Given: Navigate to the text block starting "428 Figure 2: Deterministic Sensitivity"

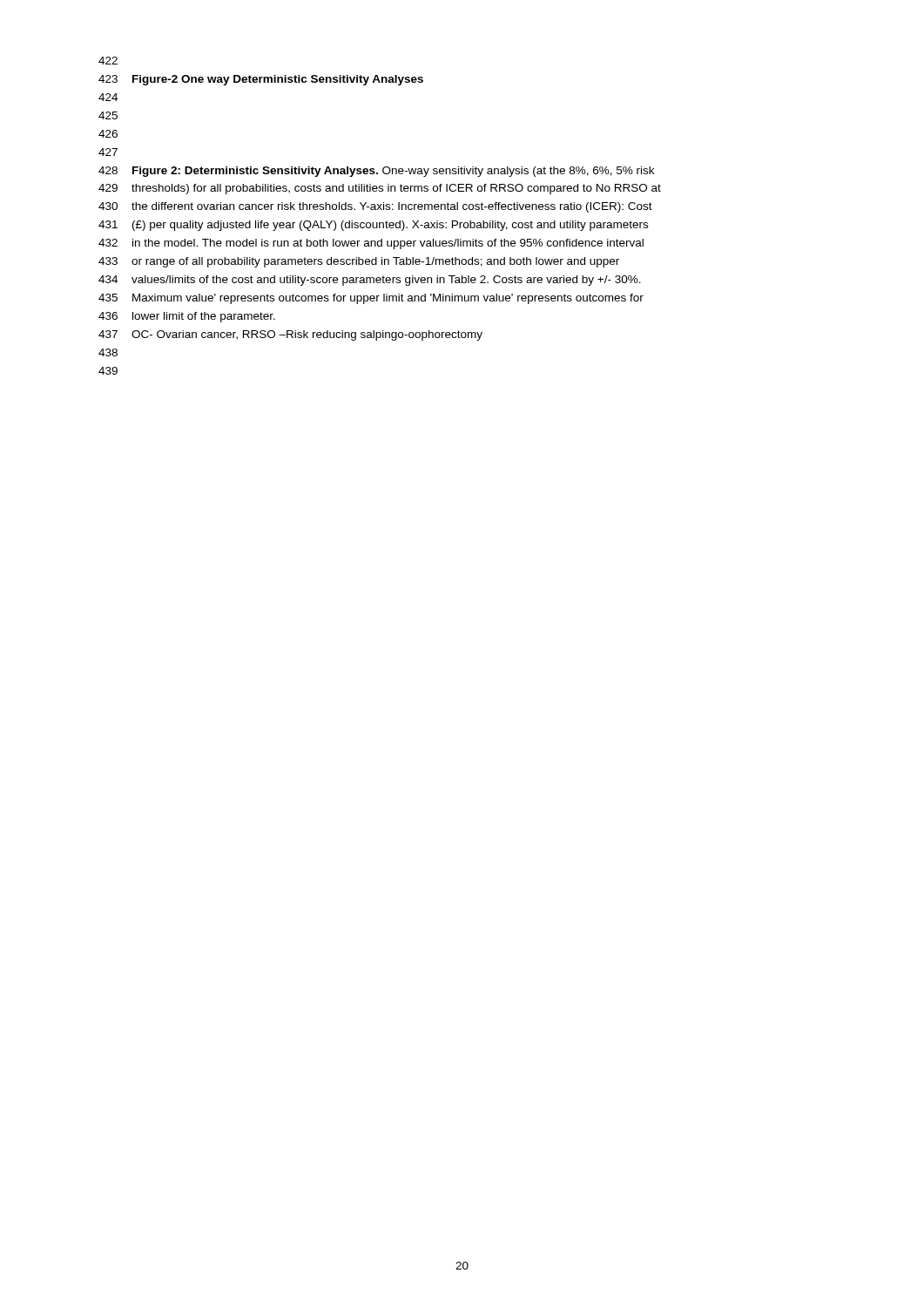Looking at the screenshot, I should click(462, 244).
